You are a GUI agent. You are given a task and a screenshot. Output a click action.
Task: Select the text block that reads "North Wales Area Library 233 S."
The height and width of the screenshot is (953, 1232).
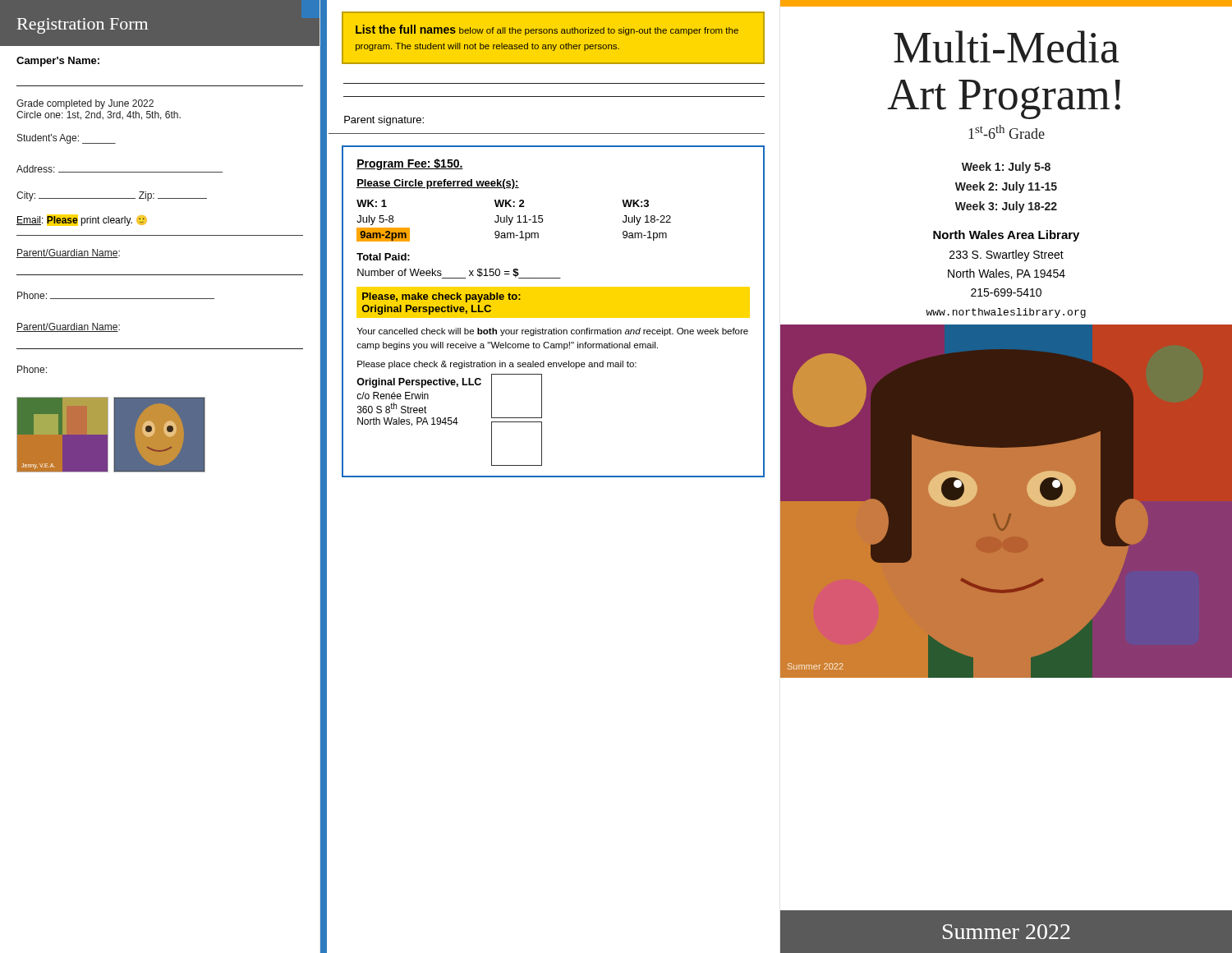1006,272
